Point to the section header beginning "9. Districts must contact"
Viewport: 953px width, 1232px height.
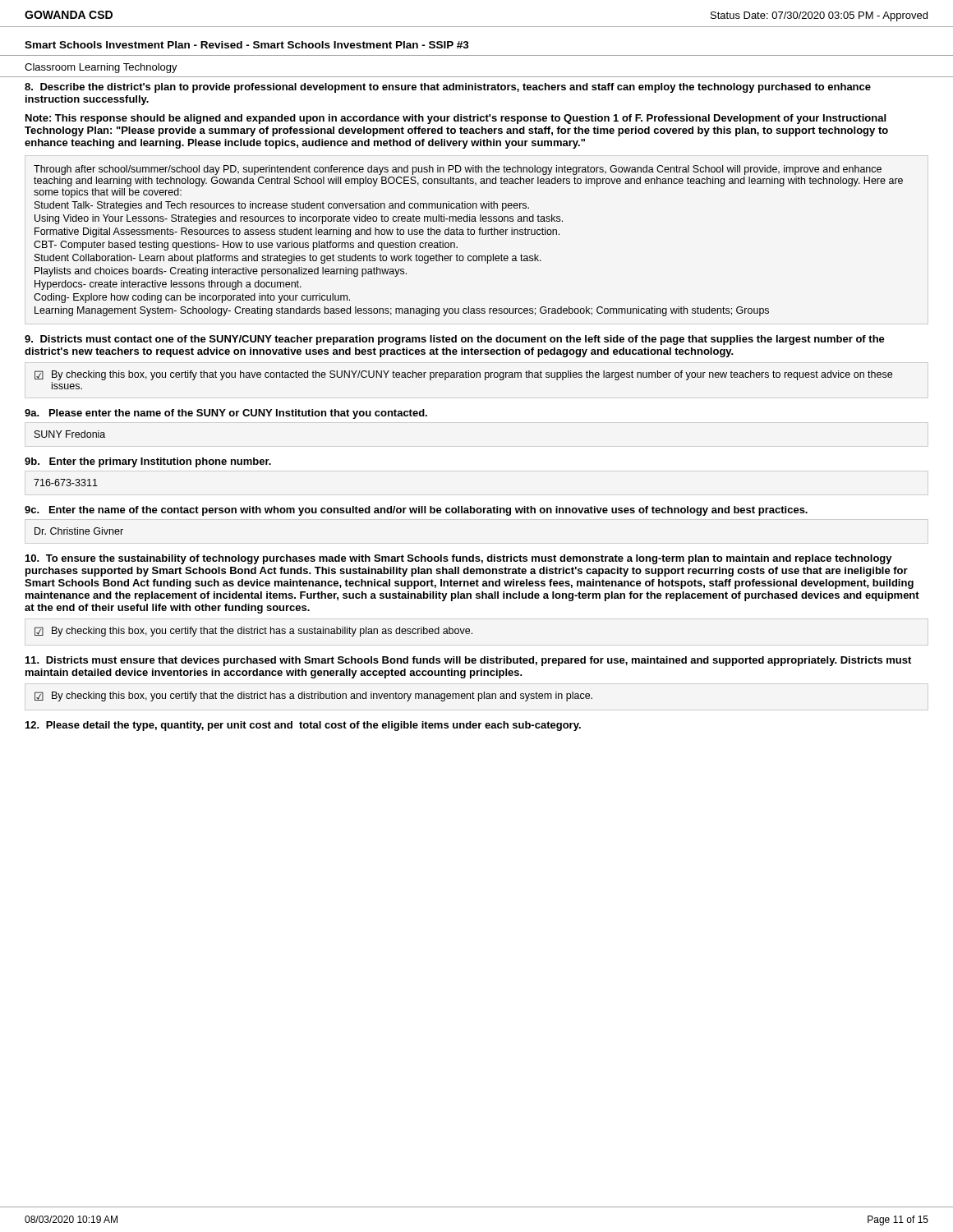[x=455, y=345]
